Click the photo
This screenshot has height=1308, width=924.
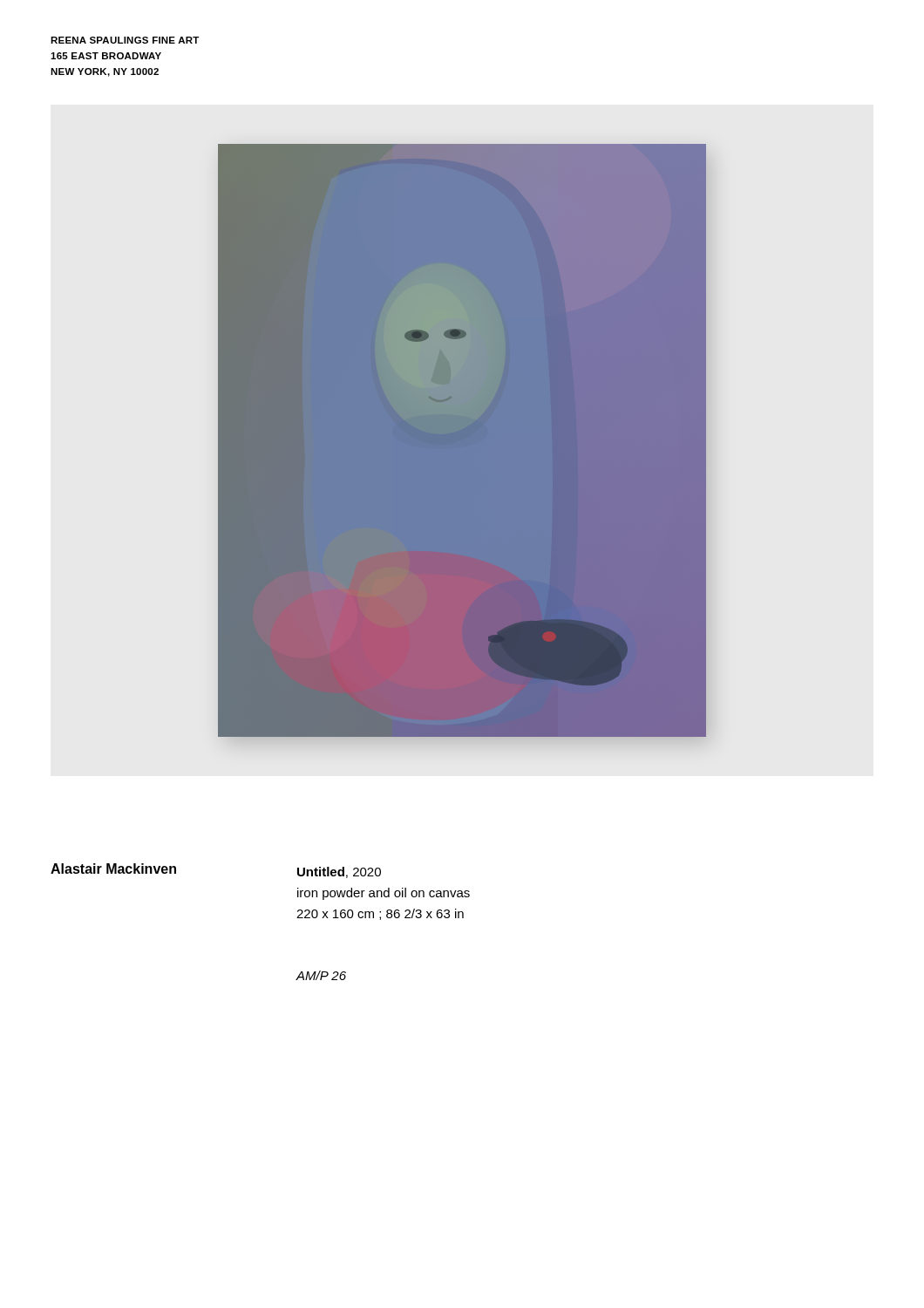click(462, 440)
